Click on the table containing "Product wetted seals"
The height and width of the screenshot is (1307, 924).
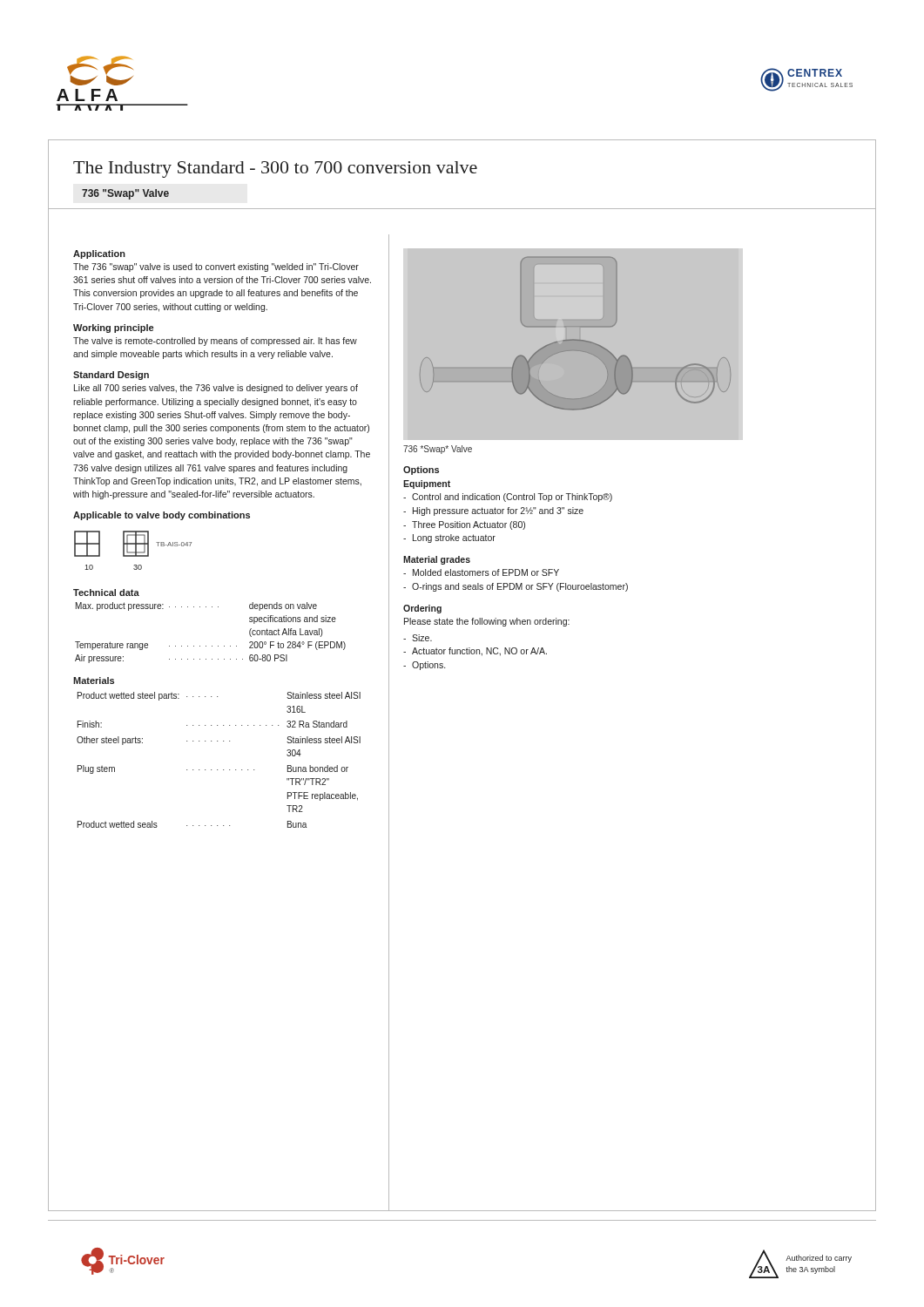[223, 760]
